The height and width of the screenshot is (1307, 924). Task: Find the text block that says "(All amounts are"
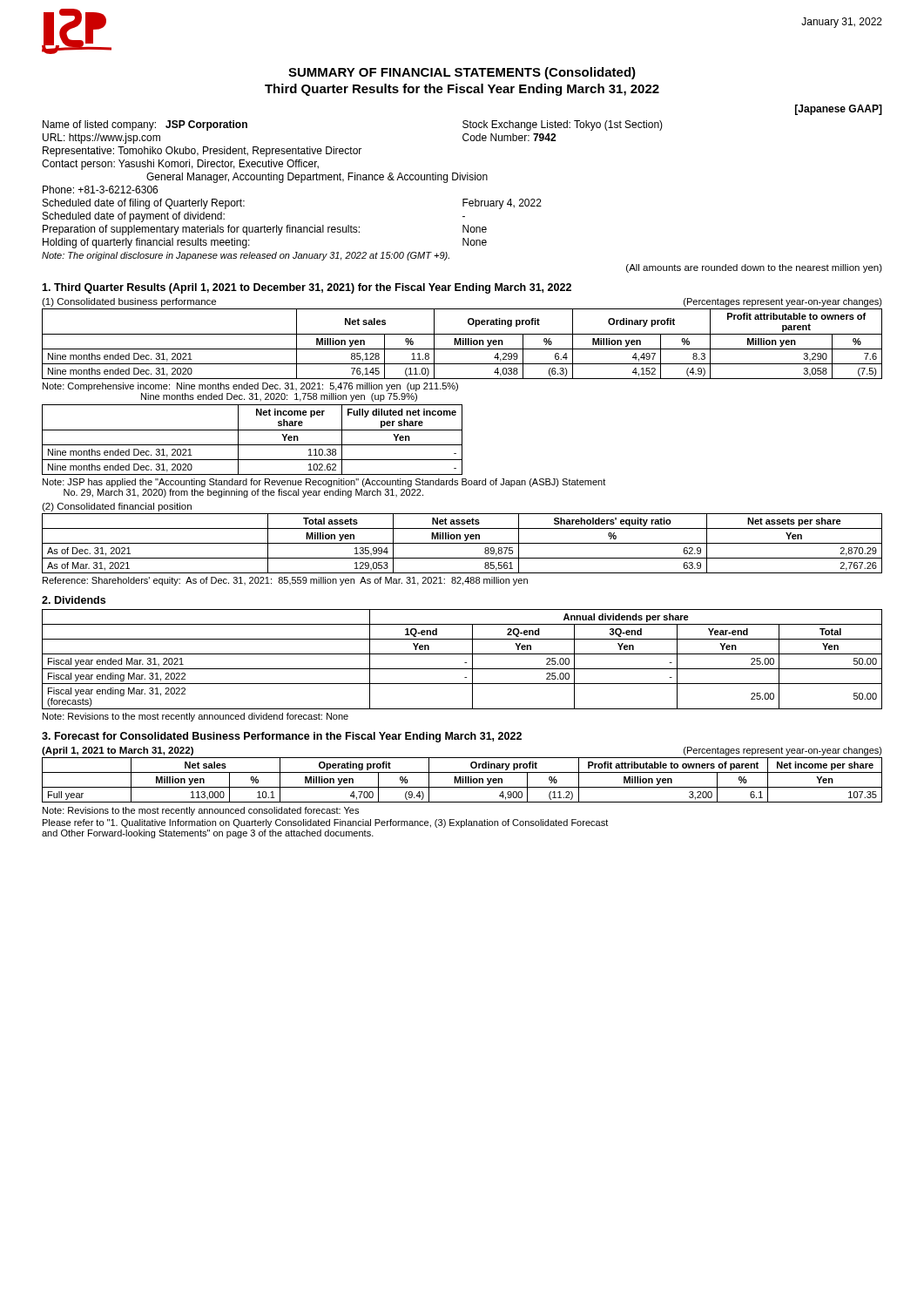click(754, 268)
